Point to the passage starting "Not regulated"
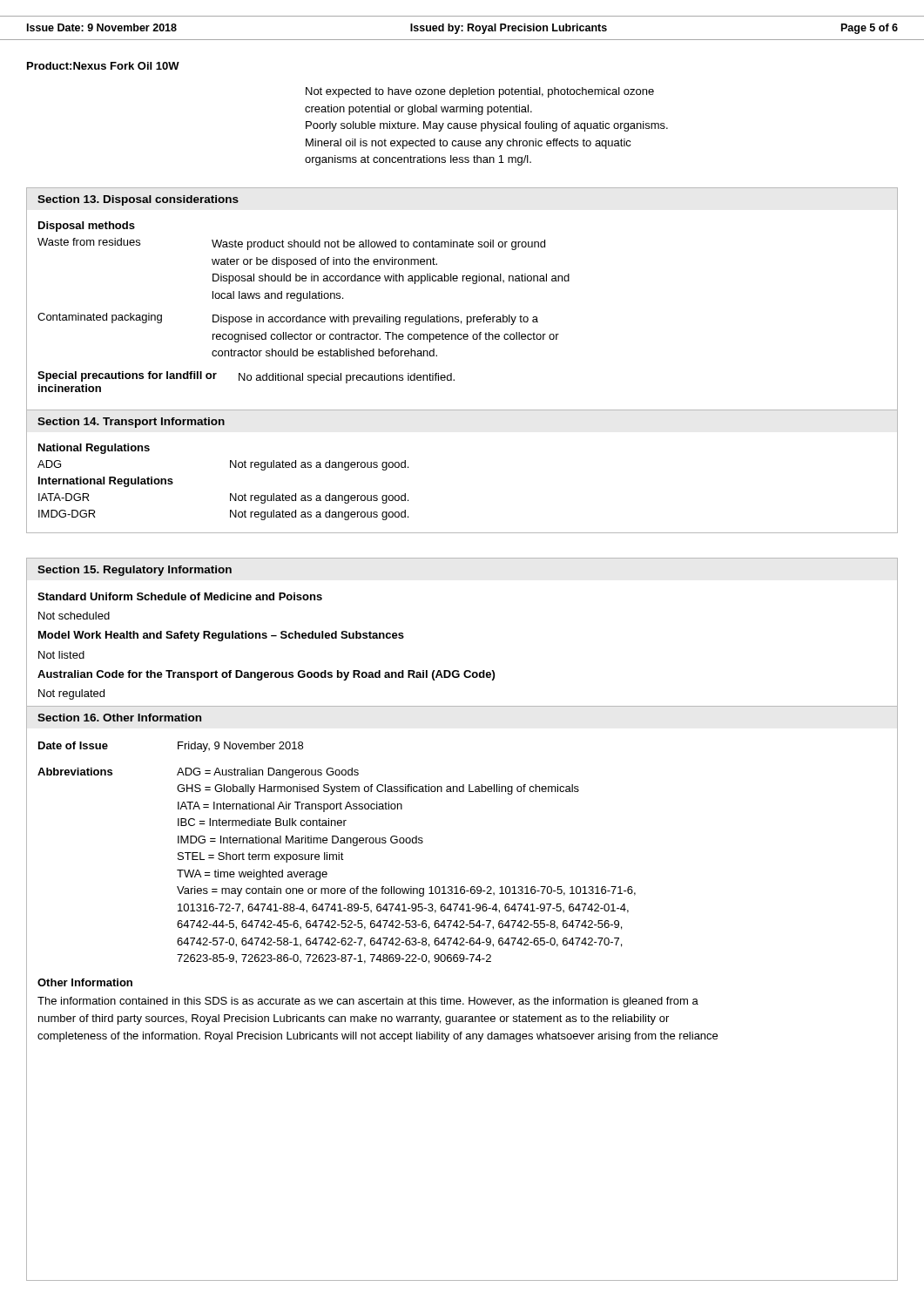Screen dimensions: 1307x924 point(71,693)
